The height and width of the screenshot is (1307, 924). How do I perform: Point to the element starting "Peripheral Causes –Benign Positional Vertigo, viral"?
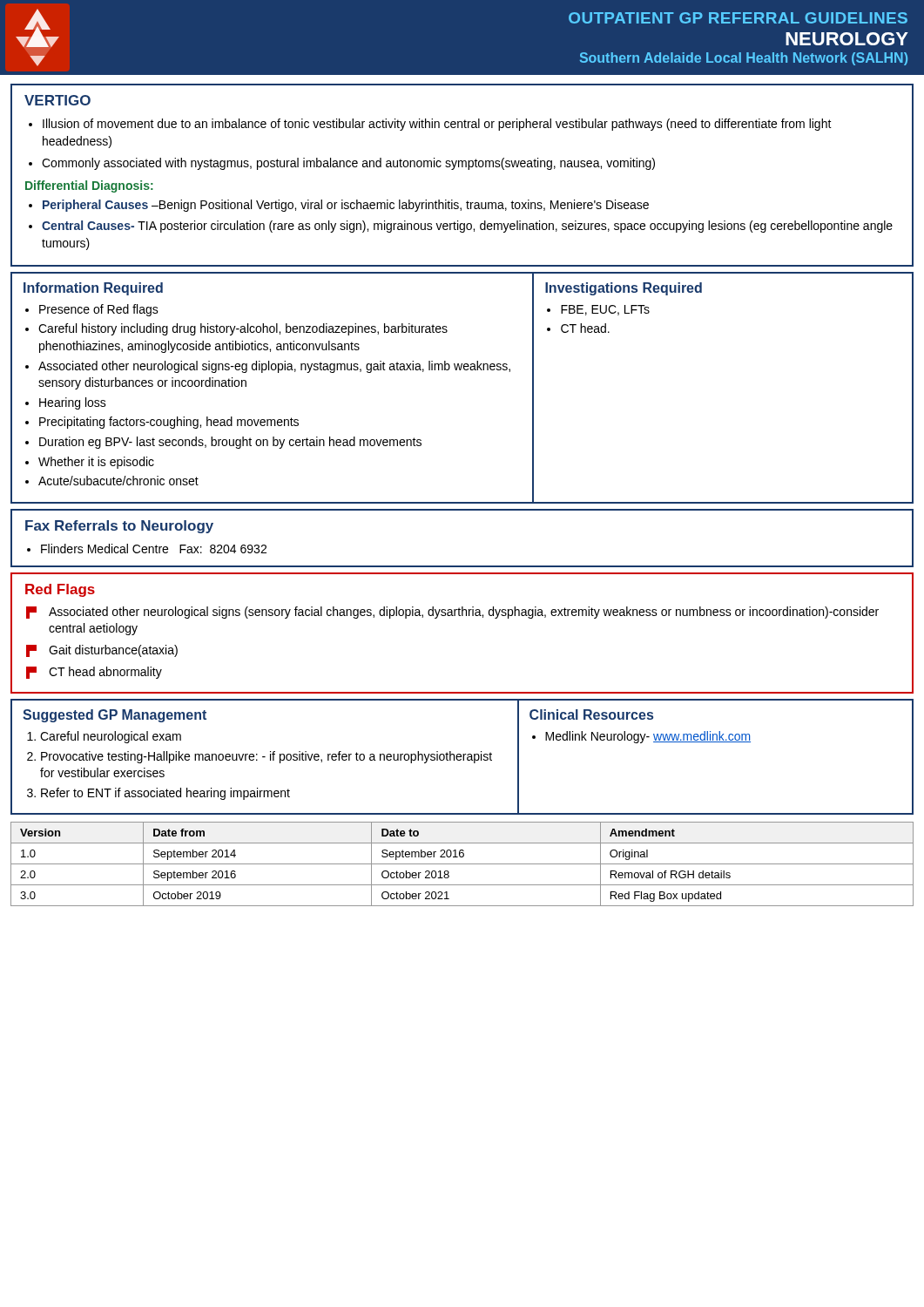click(x=346, y=205)
